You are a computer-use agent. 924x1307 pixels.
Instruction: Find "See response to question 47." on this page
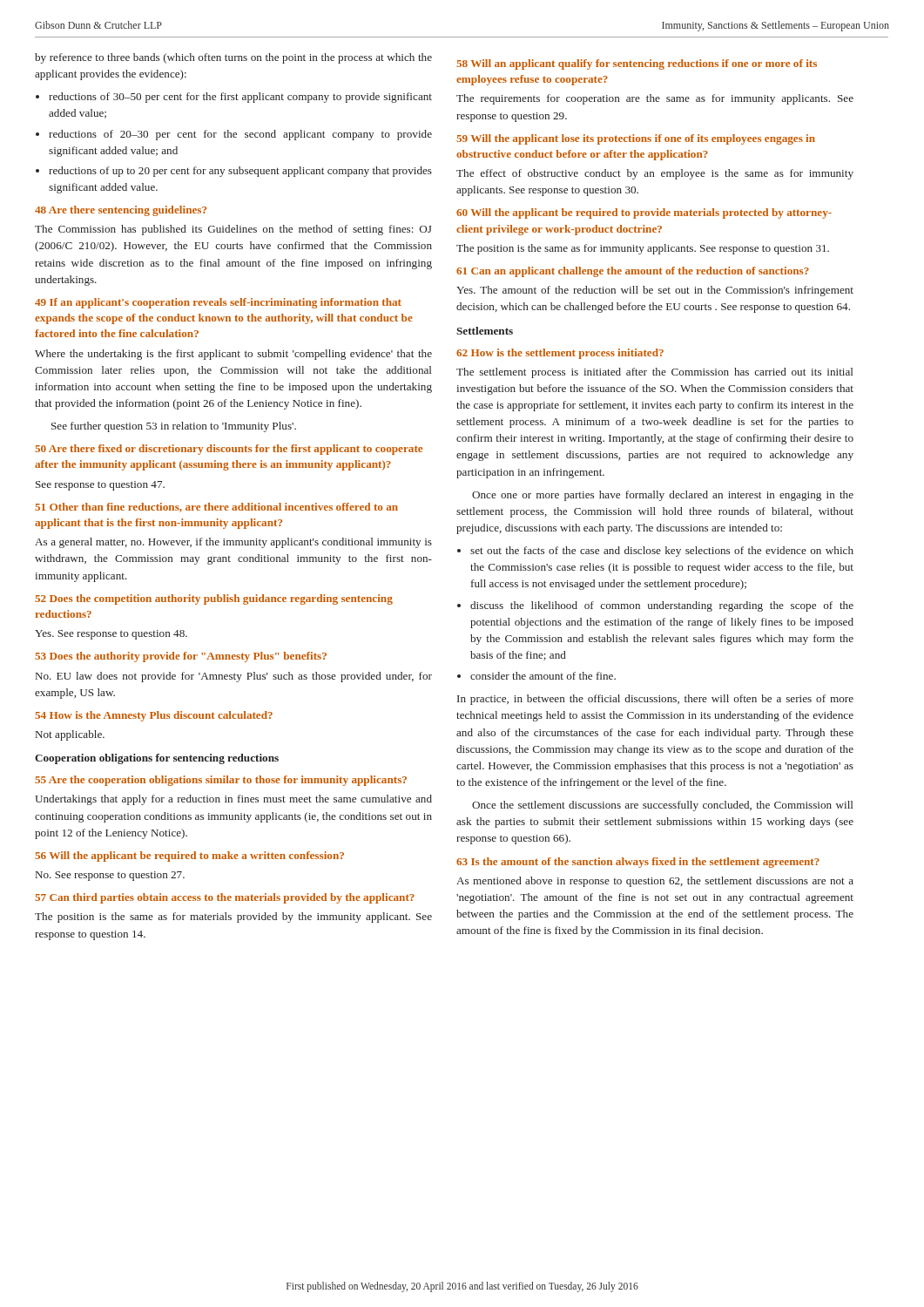pyautogui.click(x=100, y=486)
